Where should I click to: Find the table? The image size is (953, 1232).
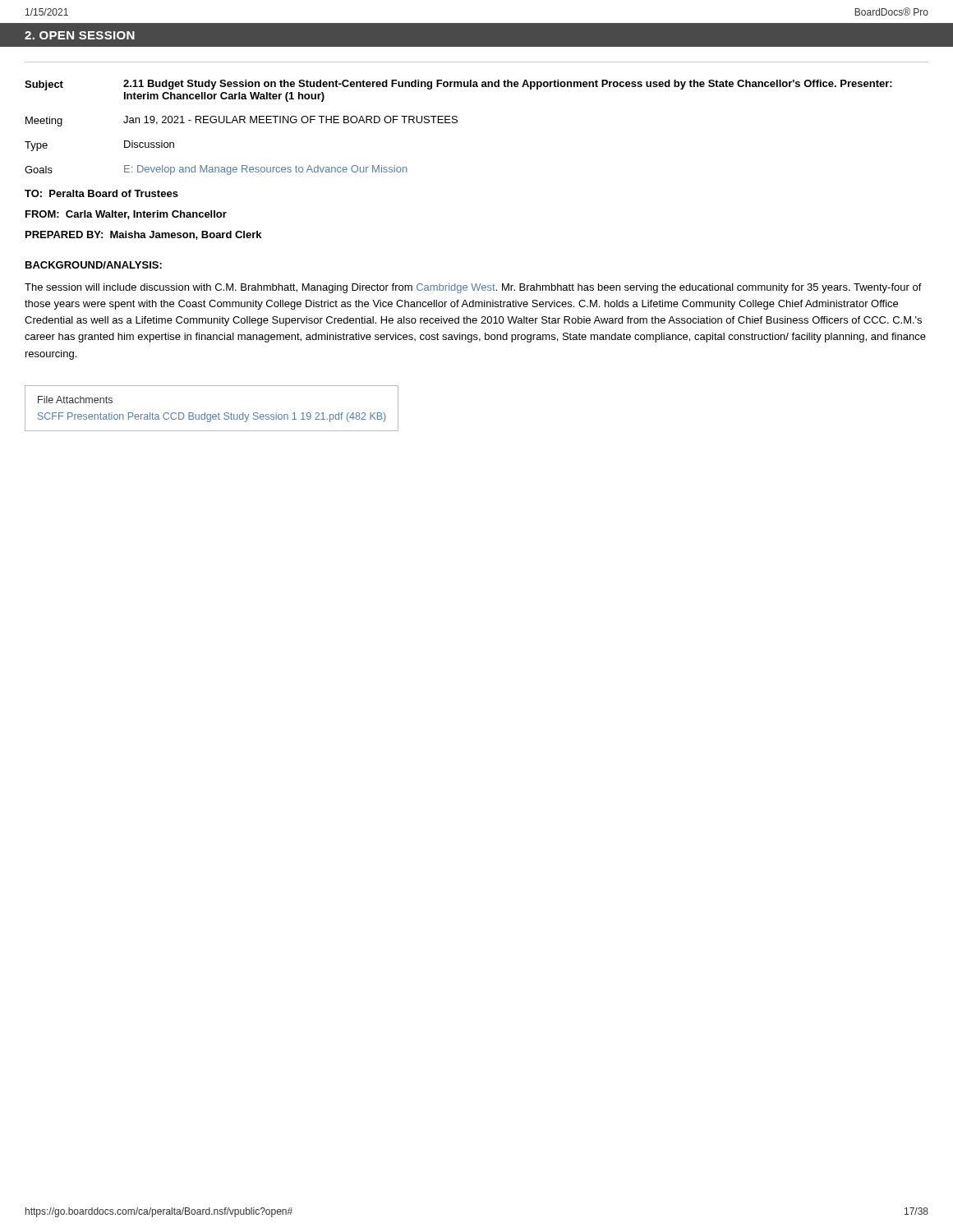(476, 127)
